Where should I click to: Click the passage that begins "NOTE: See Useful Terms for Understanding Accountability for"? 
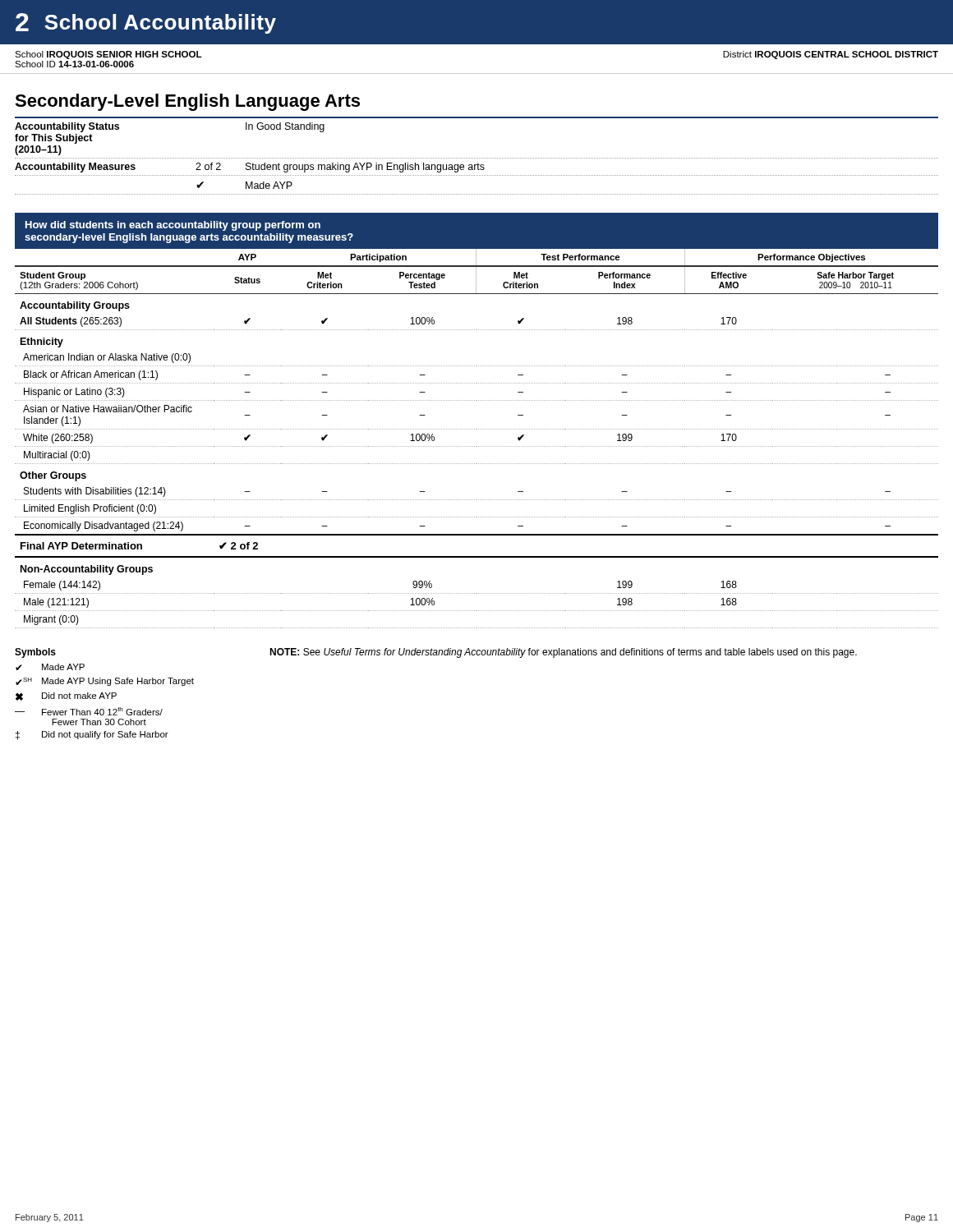point(563,652)
